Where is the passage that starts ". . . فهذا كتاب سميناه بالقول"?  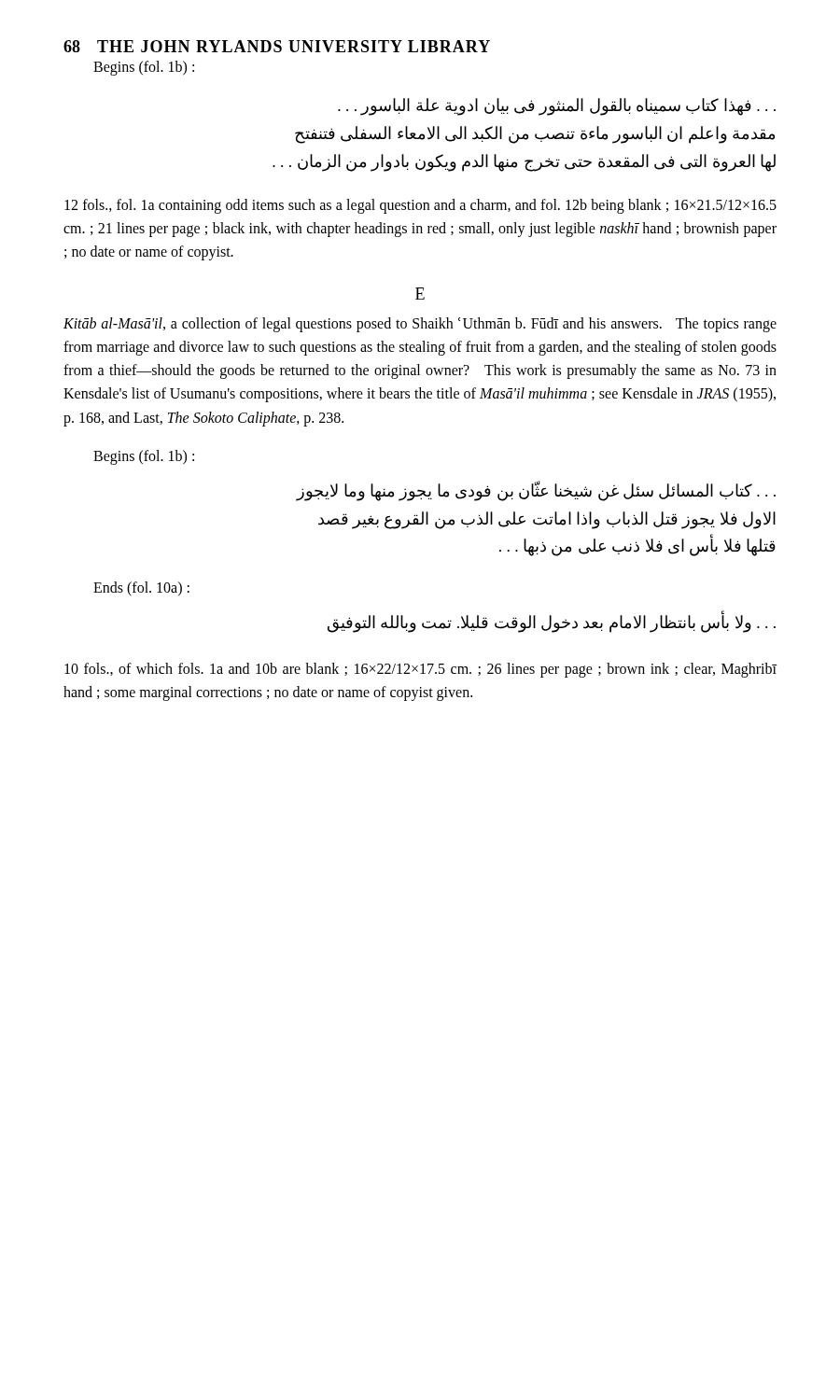click(x=524, y=133)
